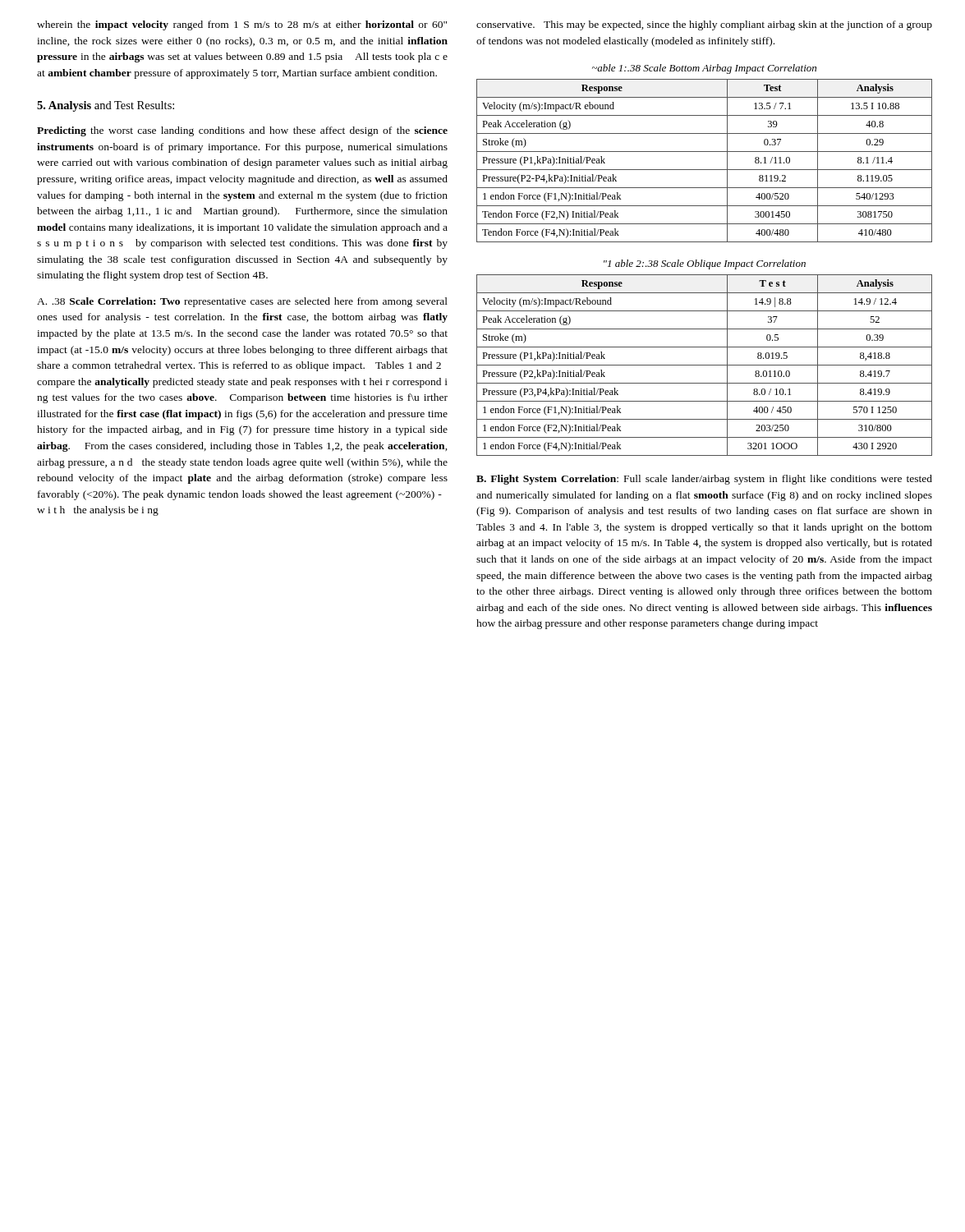Select the text block containing "Predicting the worst"
Image resolution: width=965 pixels, height=1232 pixels.
click(242, 203)
